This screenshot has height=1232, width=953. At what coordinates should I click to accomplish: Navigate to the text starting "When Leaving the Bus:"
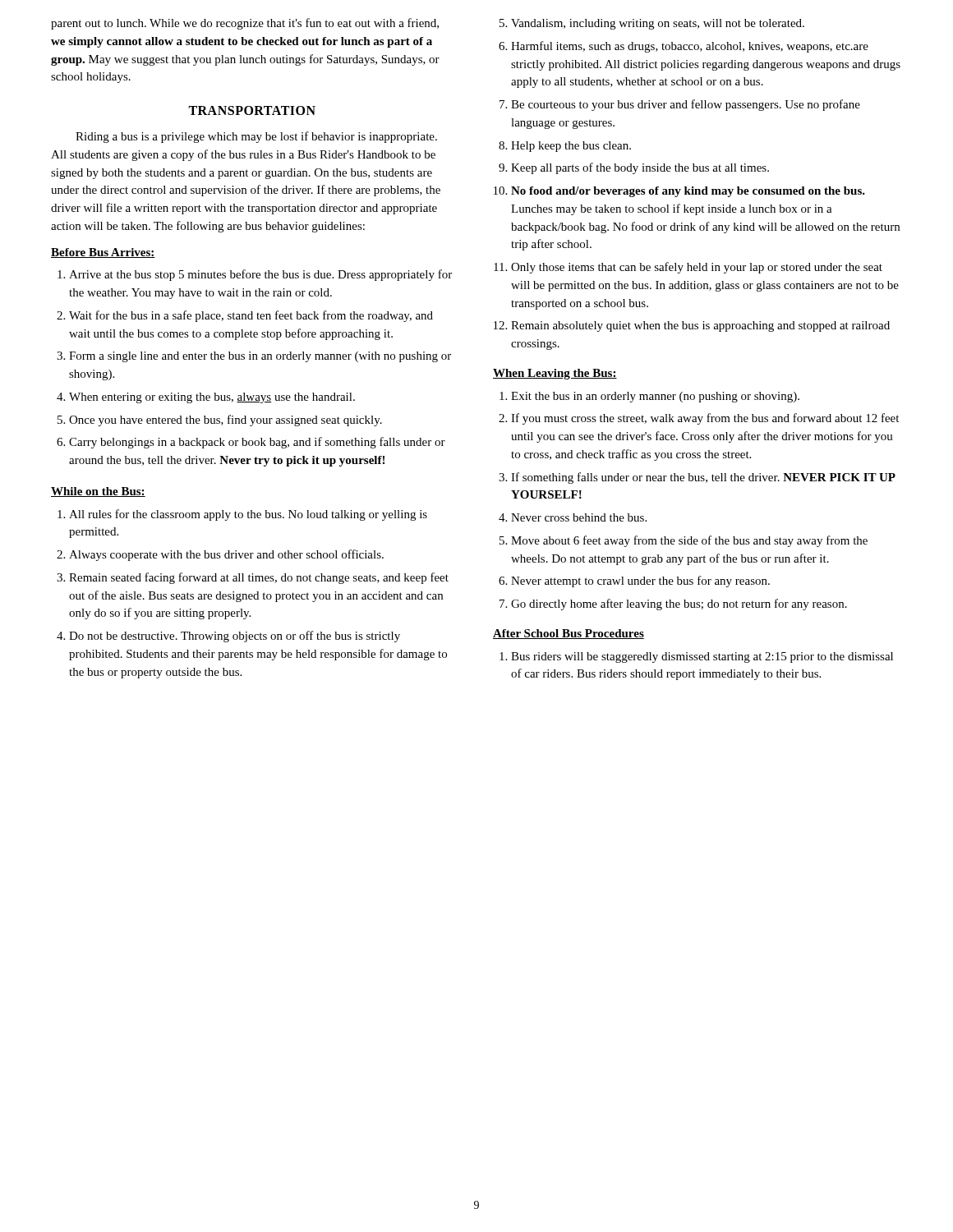pyautogui.click(x=555, y=373)
